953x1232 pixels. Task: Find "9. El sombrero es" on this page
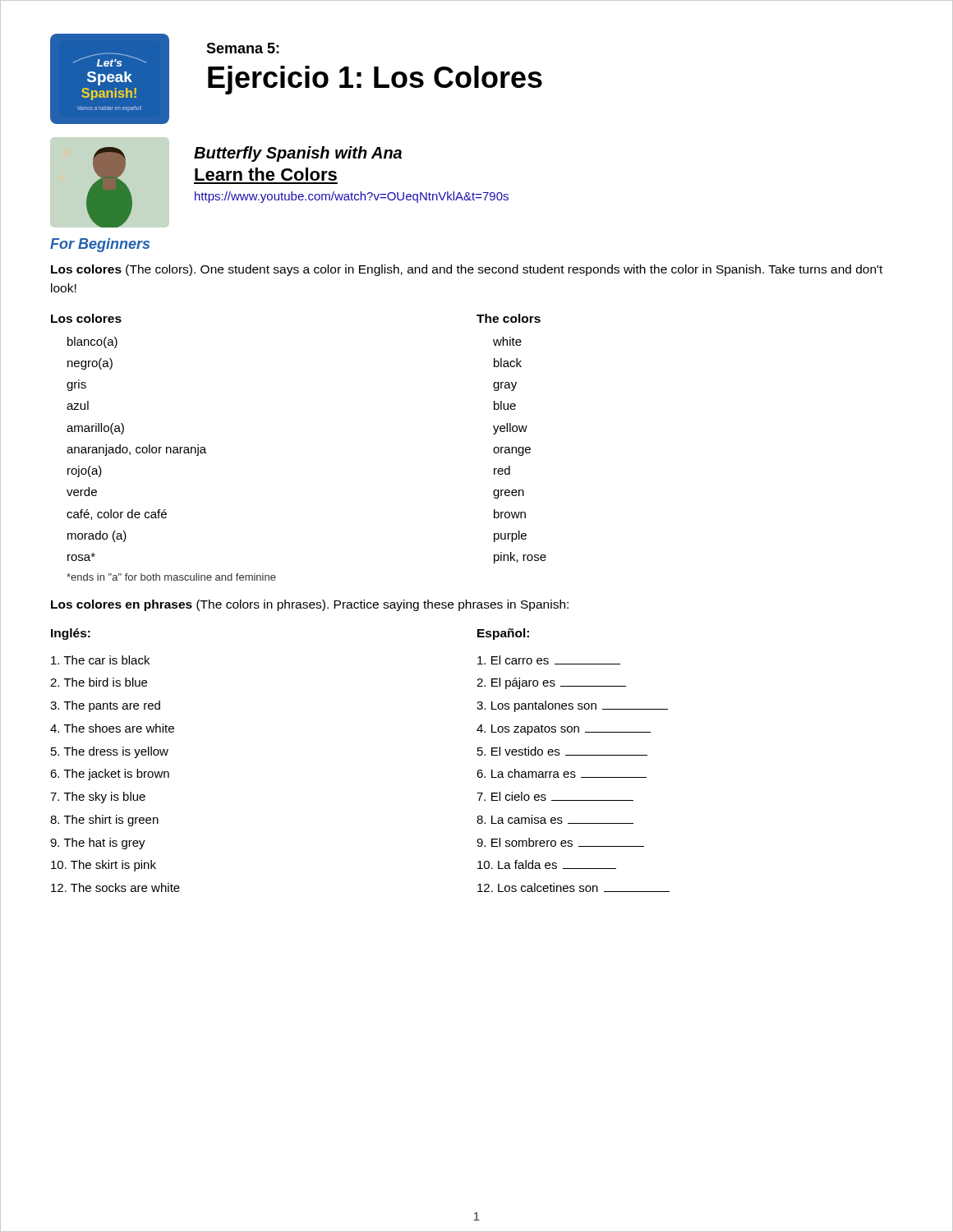click(560, 842)
